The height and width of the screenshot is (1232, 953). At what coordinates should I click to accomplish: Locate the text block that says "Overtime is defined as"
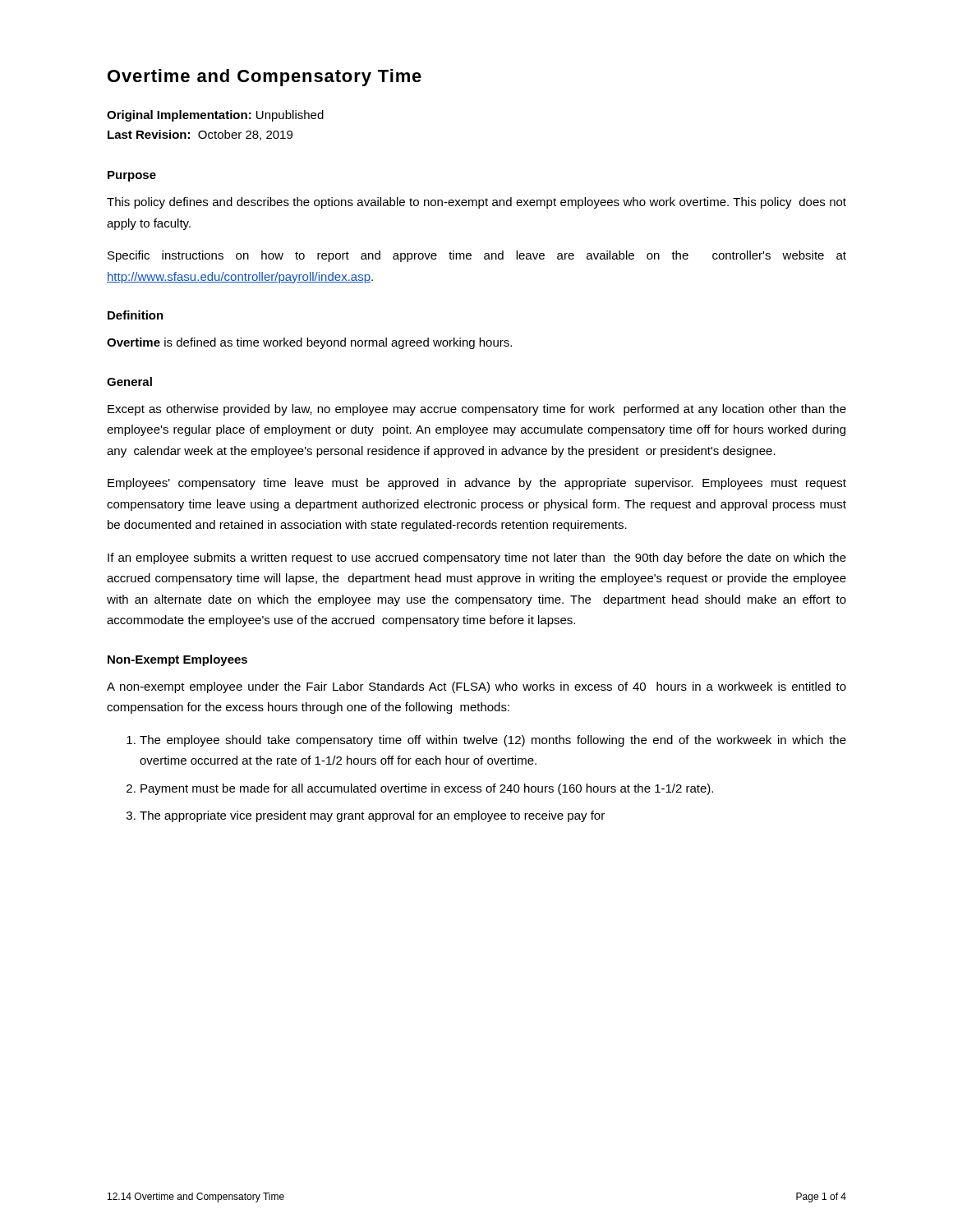pyautogui.click(x=310, y=342)
